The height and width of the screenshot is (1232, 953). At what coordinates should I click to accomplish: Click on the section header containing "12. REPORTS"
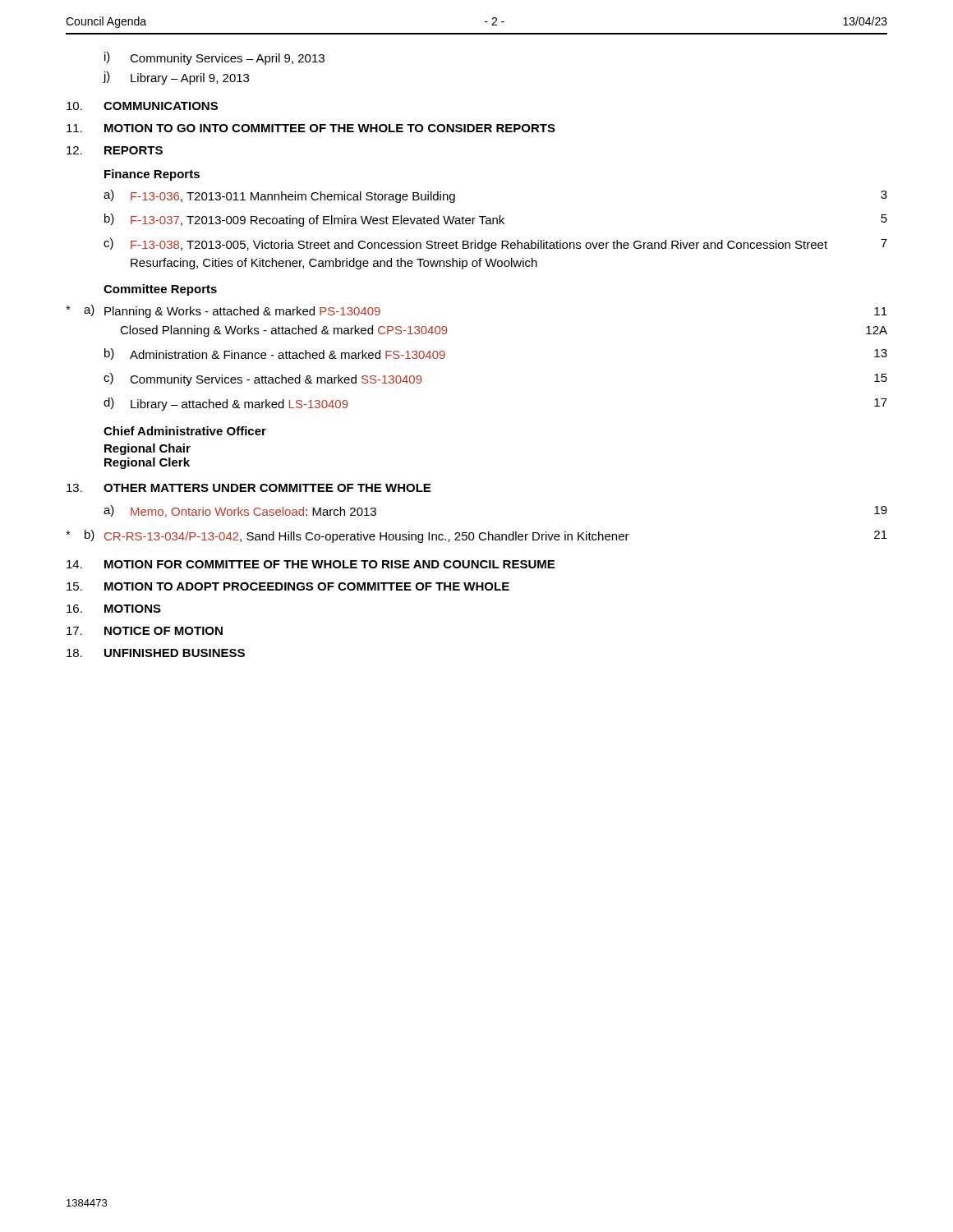pos(115,150)
